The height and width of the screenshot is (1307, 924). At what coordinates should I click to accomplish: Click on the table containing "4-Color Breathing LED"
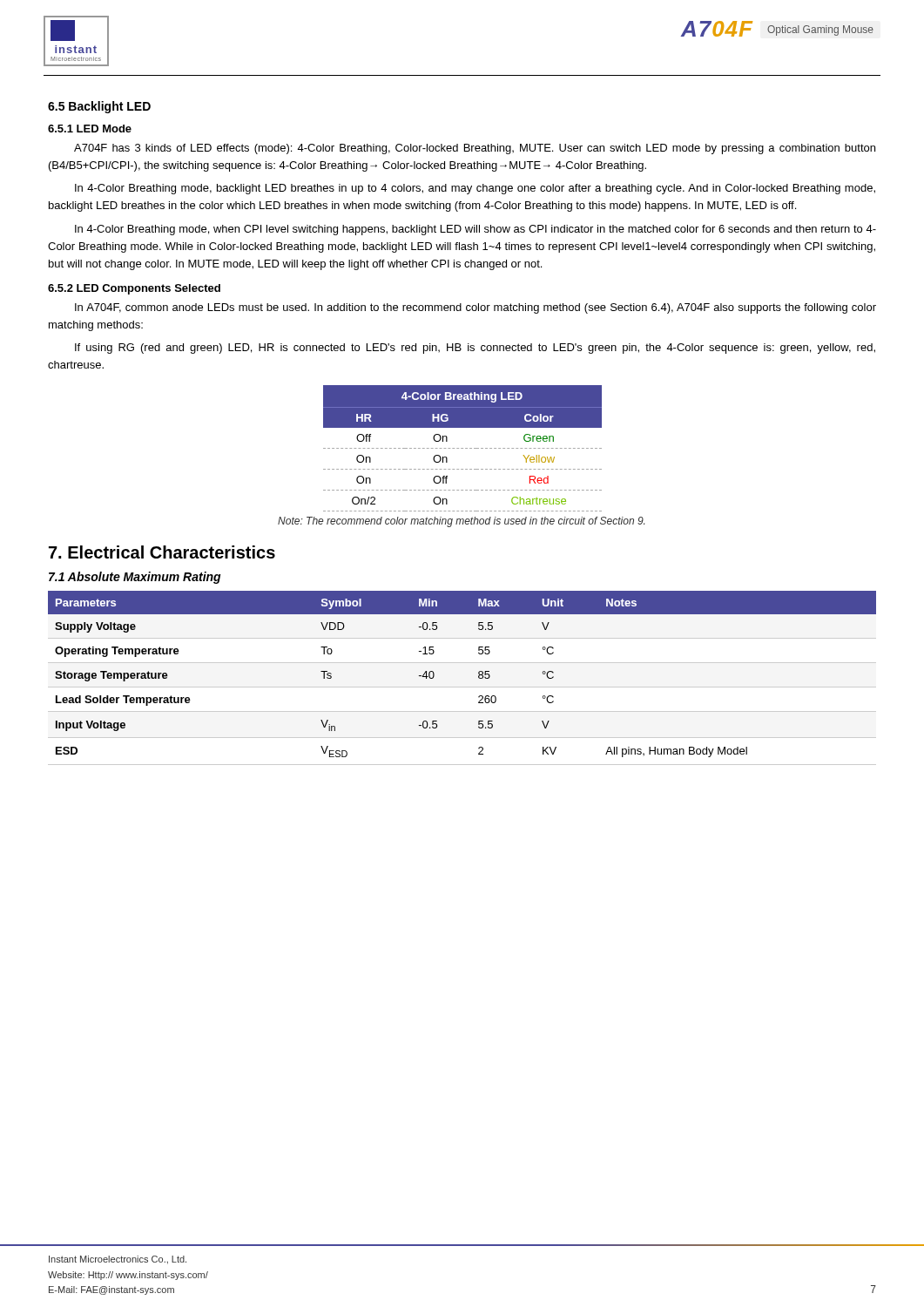point(462,448)
